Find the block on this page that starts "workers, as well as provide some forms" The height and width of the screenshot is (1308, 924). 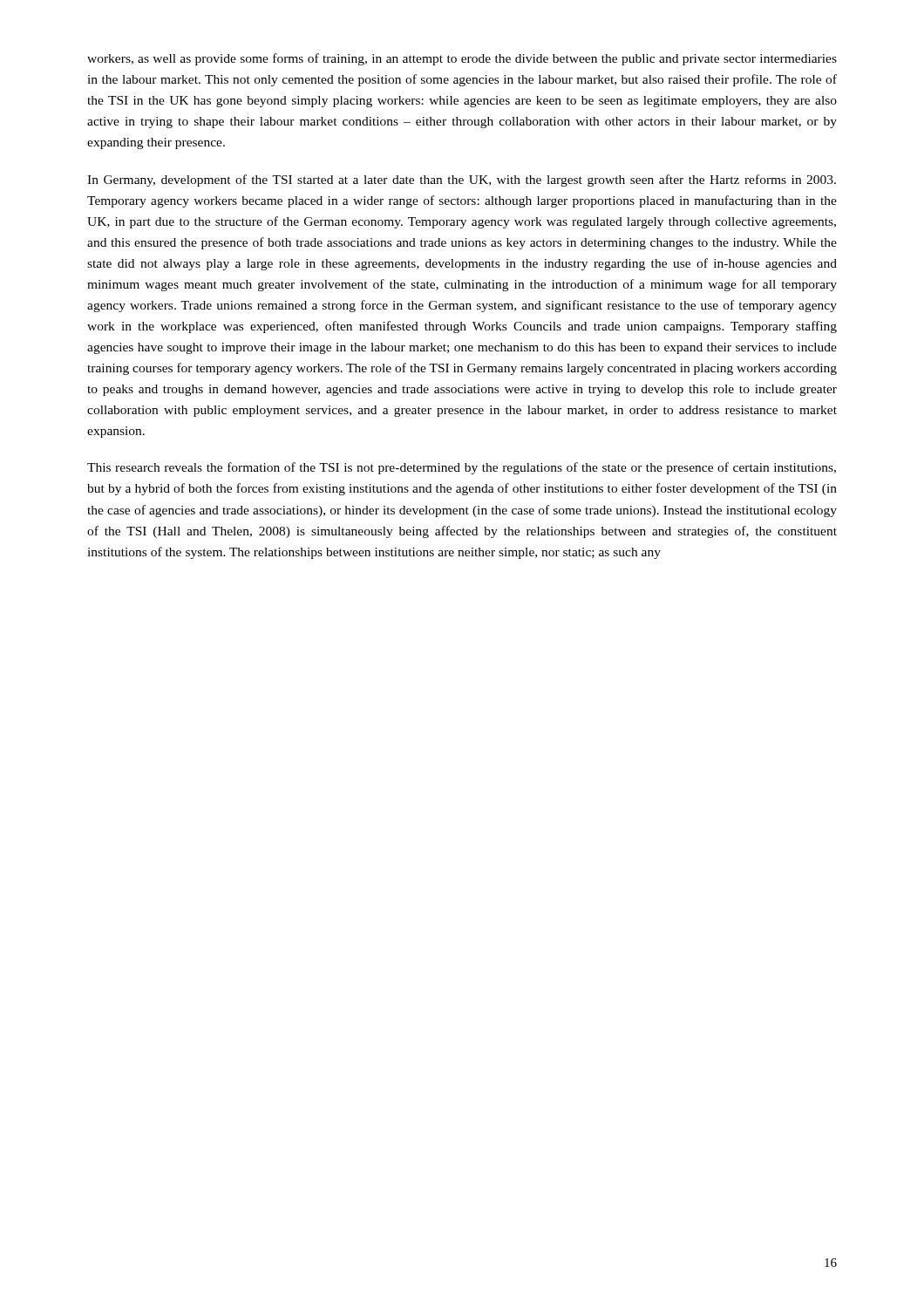(x=462, y=100)
